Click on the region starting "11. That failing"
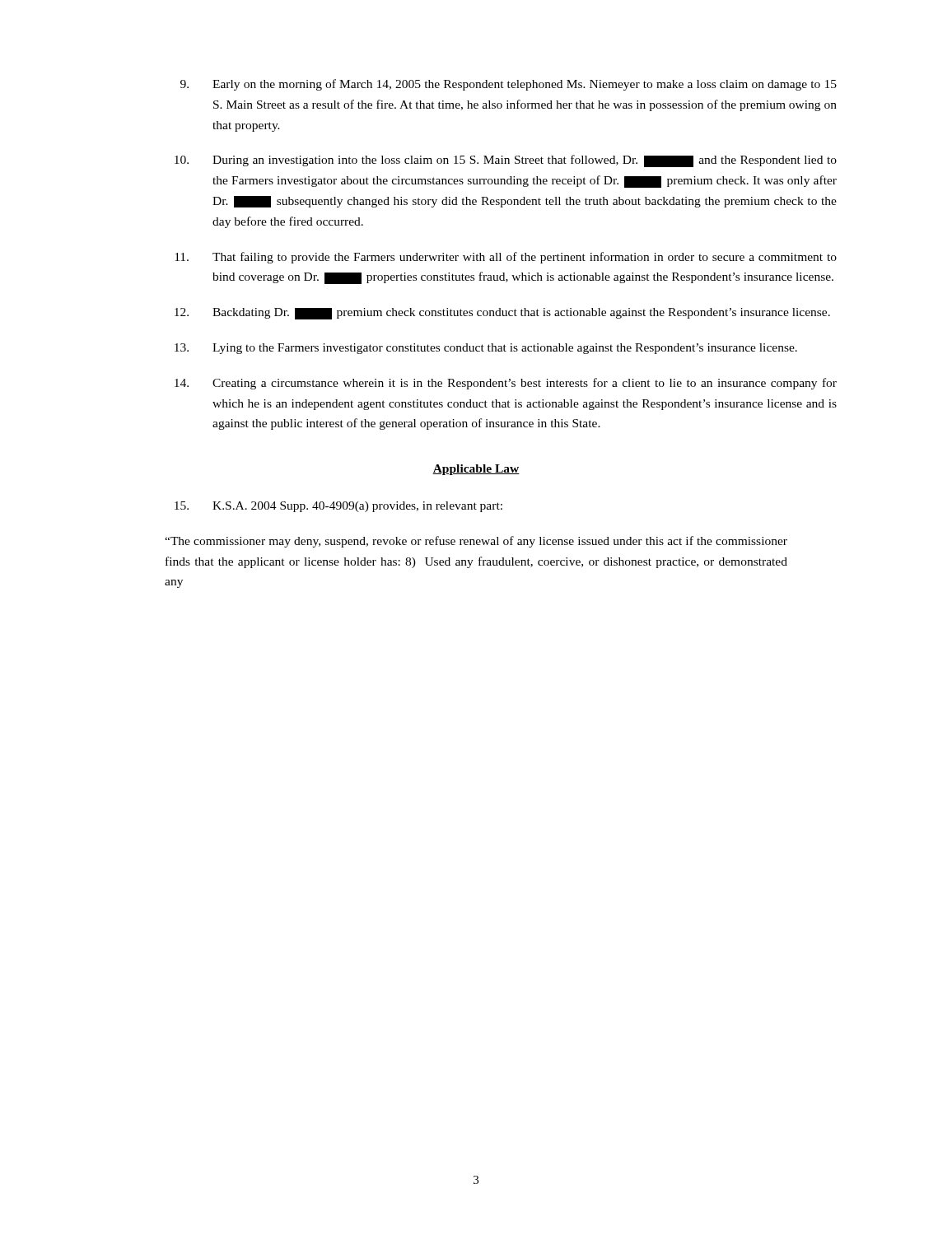Image resolution: width=952 pixels, height=1235 pixels. [x=476, y=267]
